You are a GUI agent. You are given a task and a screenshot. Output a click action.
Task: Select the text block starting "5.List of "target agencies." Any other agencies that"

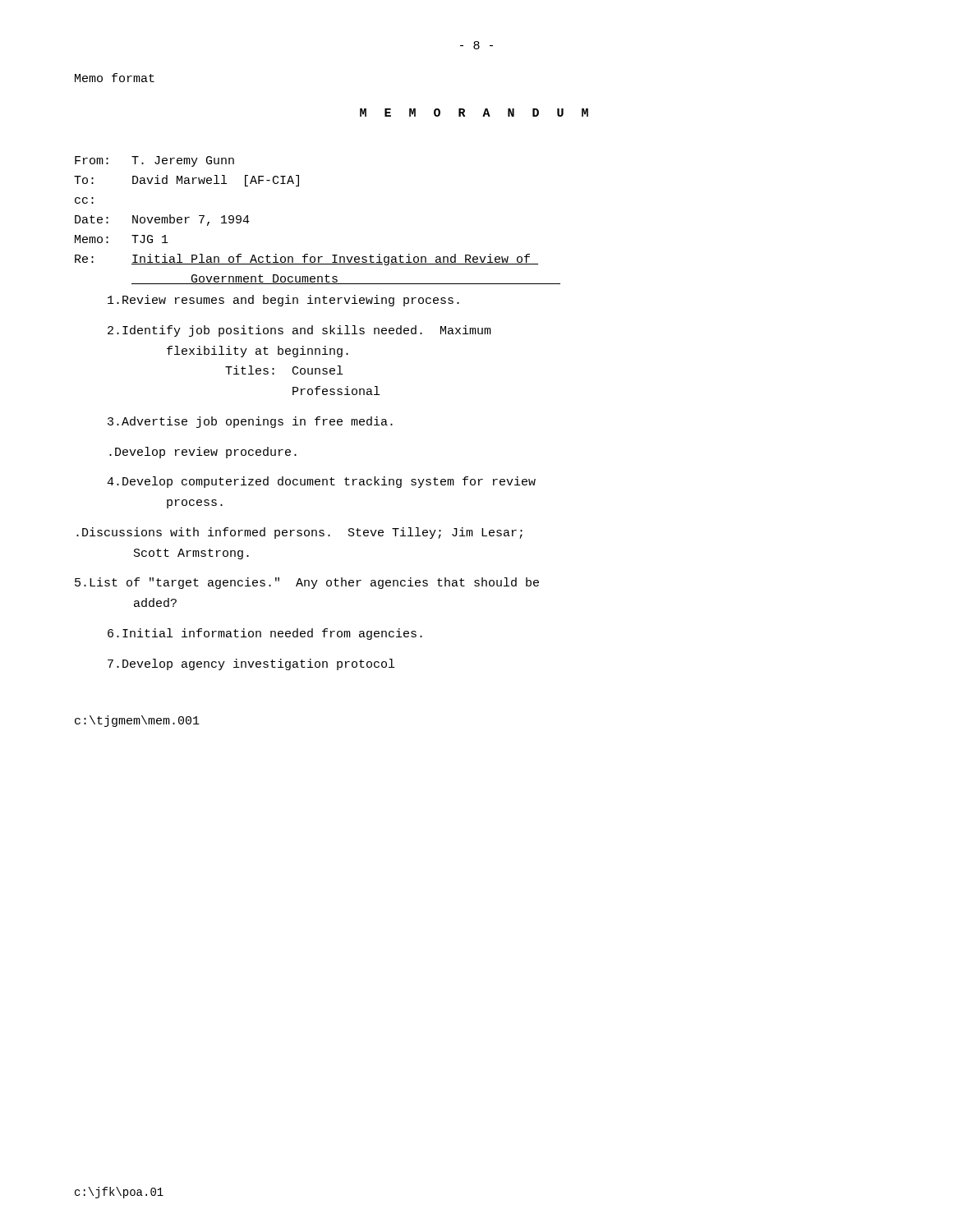coord(307,594)
